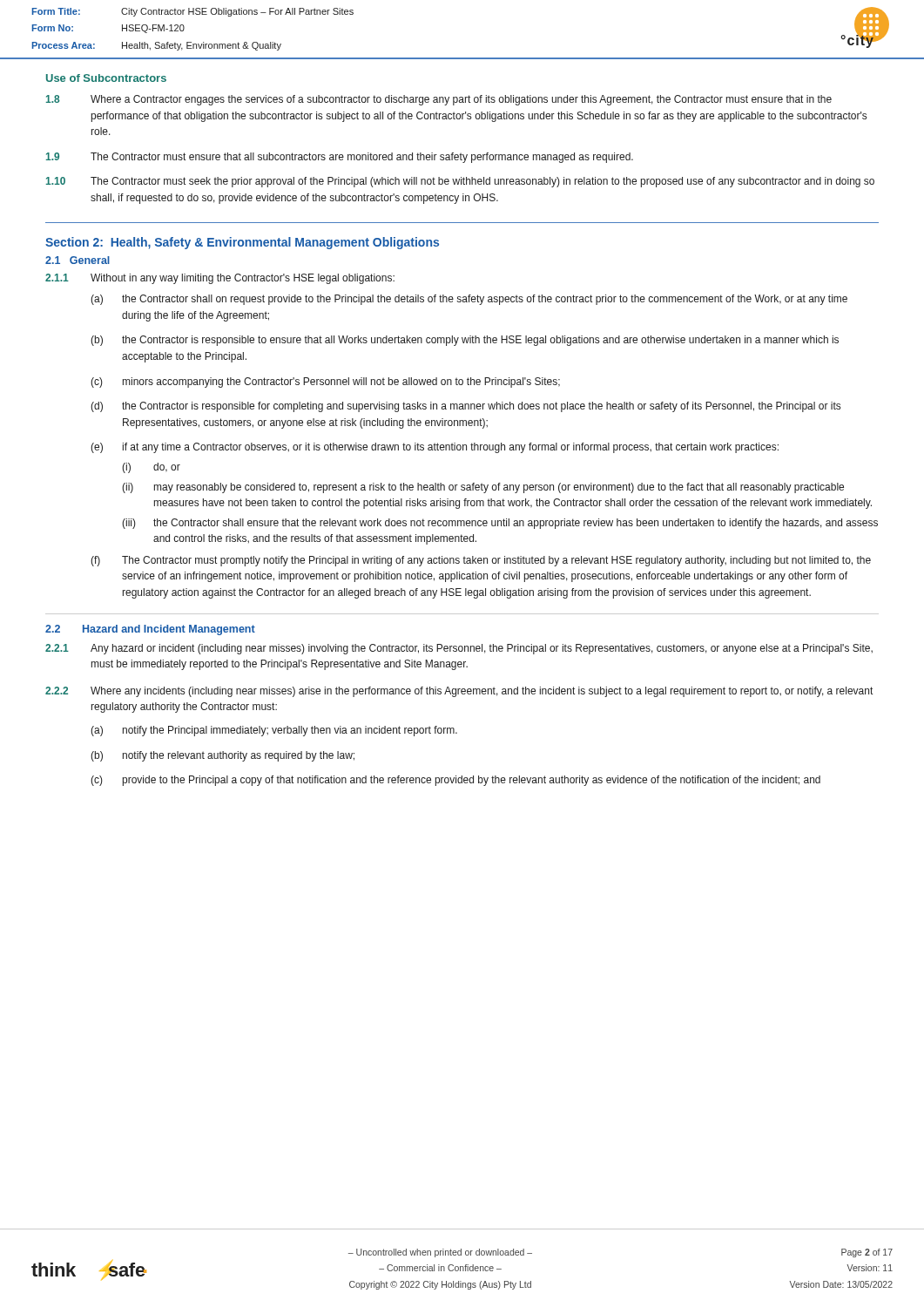Select the section header that says "Section 2: Health,"
924x1307 pixels.
pyautogui.click(x=242, y=242)
